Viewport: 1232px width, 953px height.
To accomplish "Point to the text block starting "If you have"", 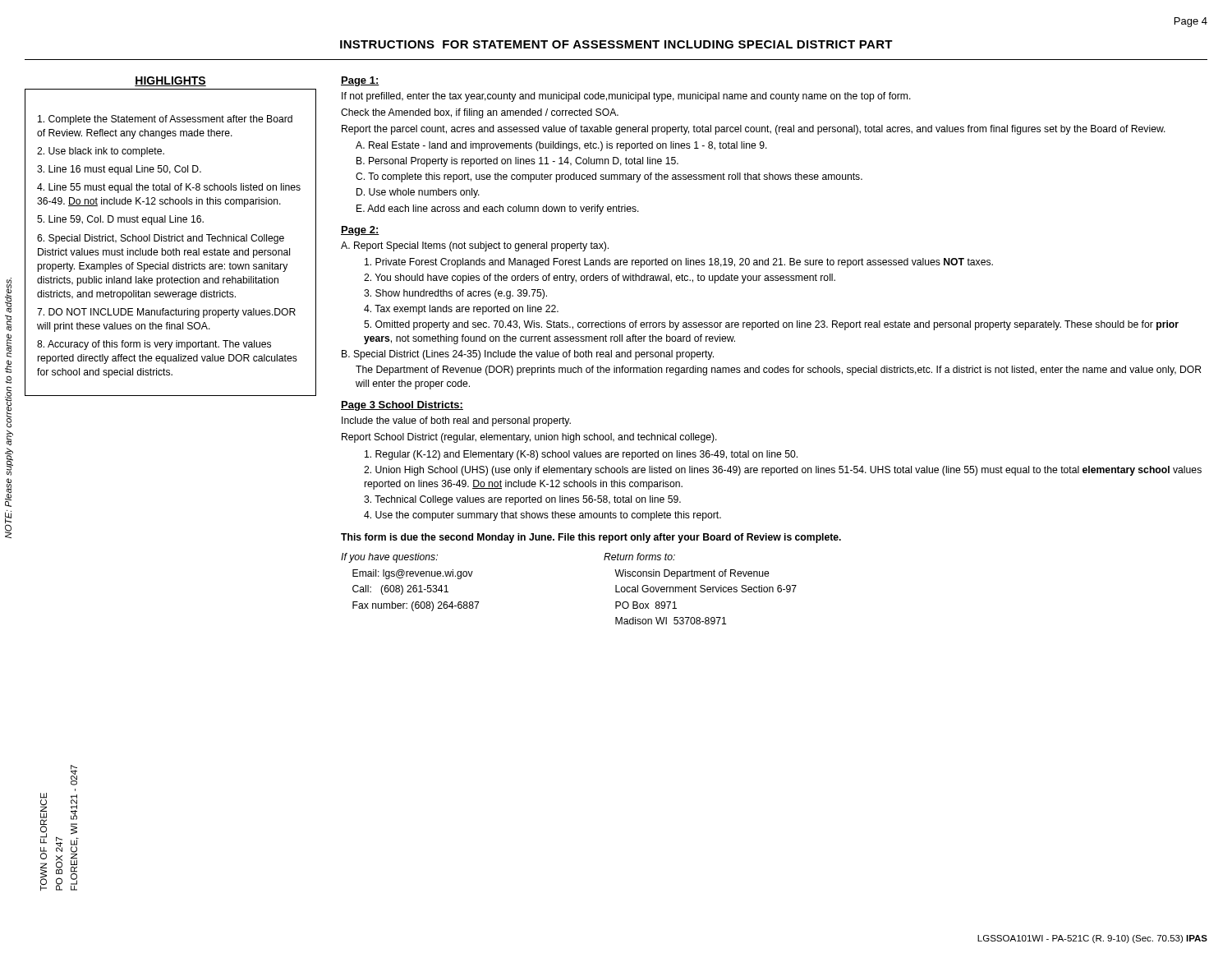I will (410, 581).
